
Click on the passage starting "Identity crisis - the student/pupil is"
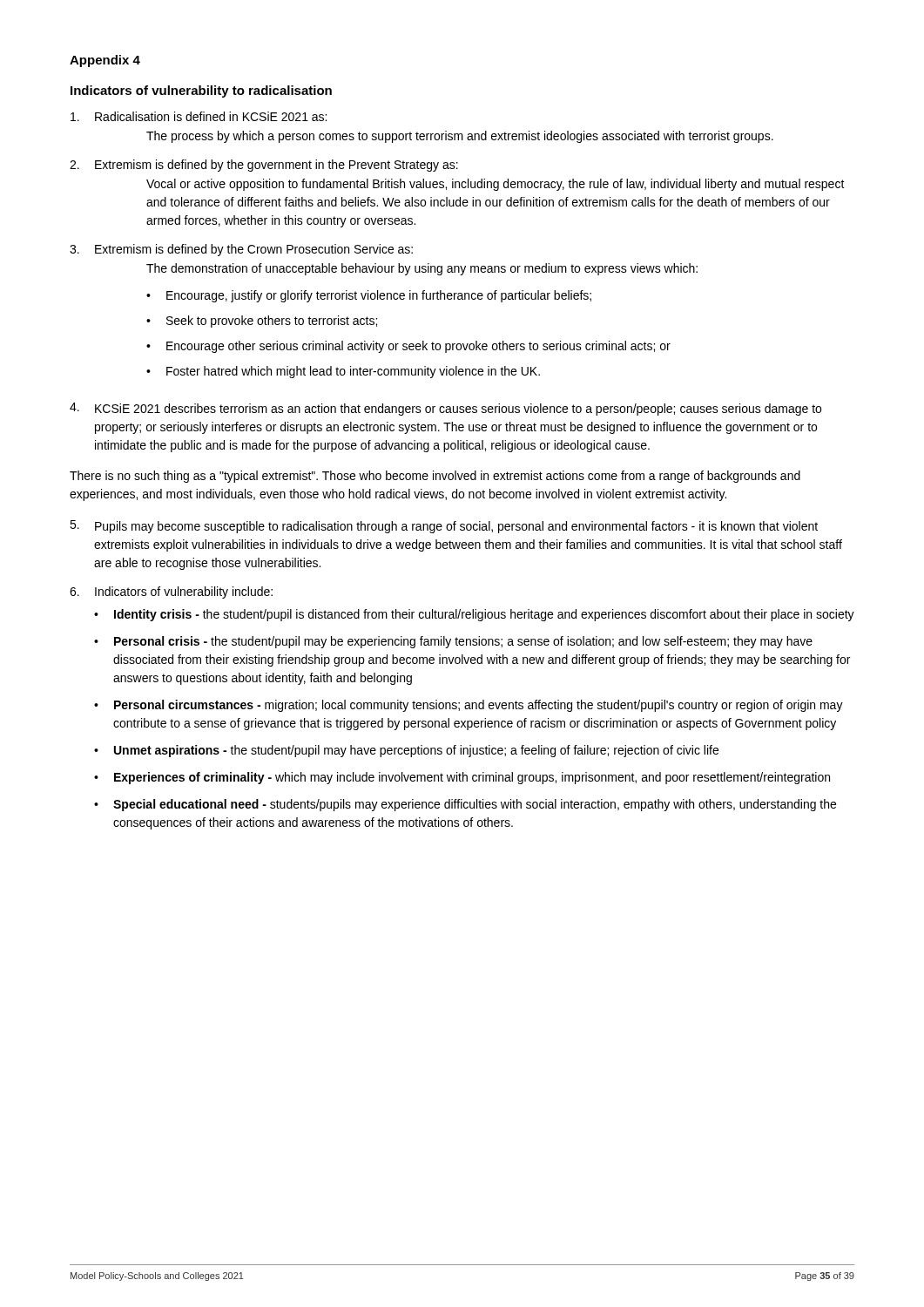tap(484, 614)
